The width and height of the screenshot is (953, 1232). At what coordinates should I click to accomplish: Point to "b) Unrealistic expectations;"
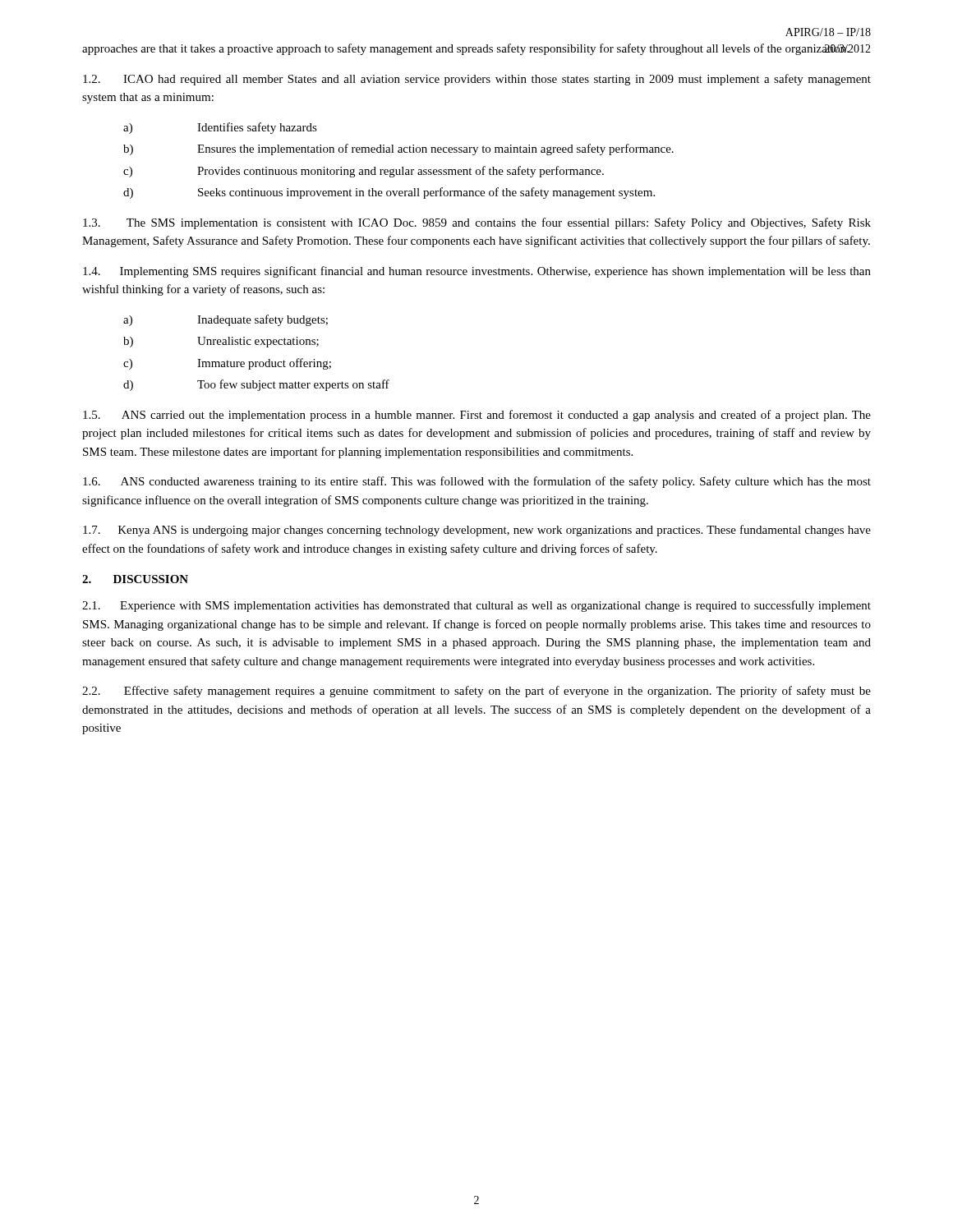[221, 342]
